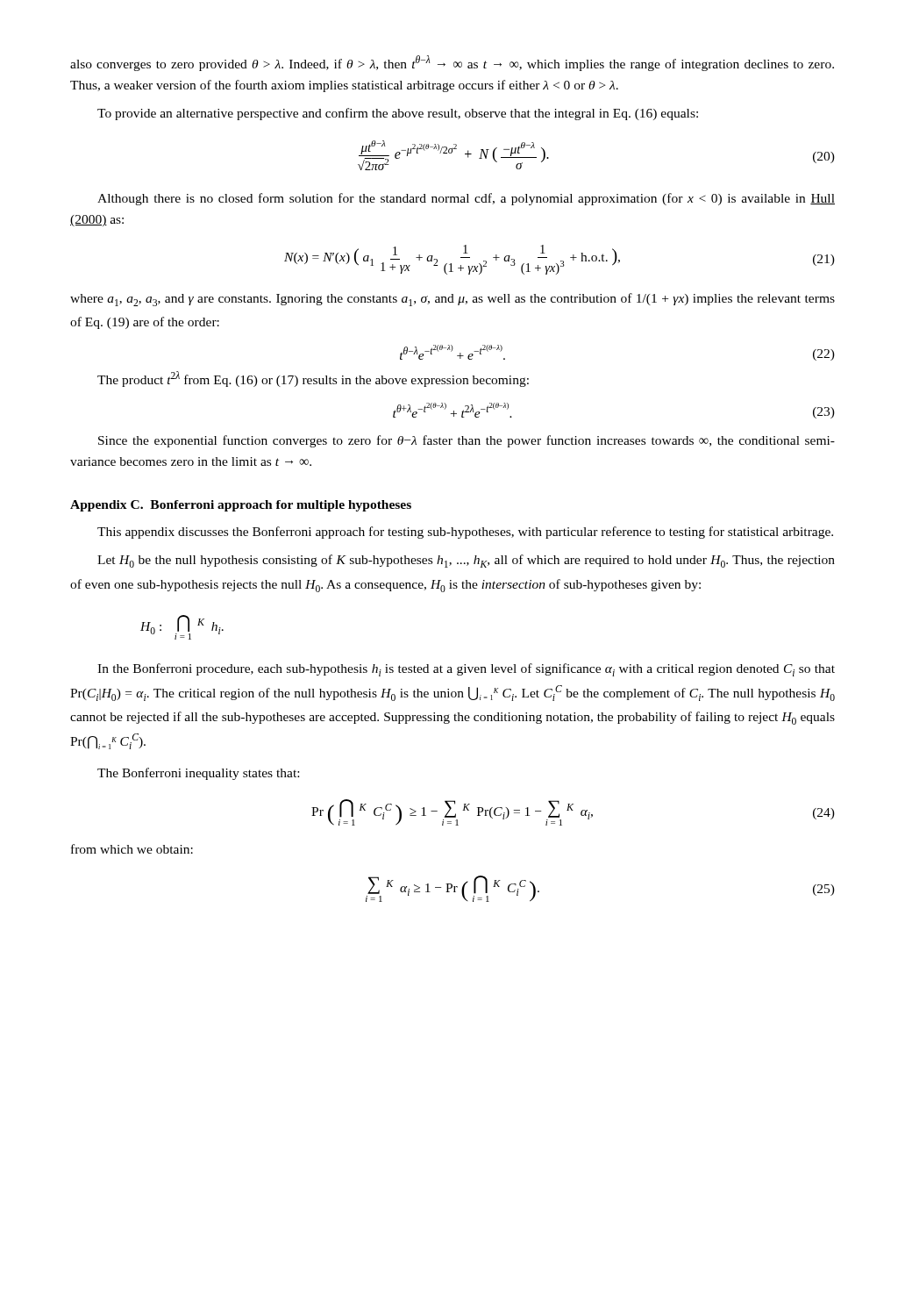Image resolution: width=905 pixels, height=1316 pixels.
Task: Locate the section header
Action: pyautogui.click(x=241, y=504)
